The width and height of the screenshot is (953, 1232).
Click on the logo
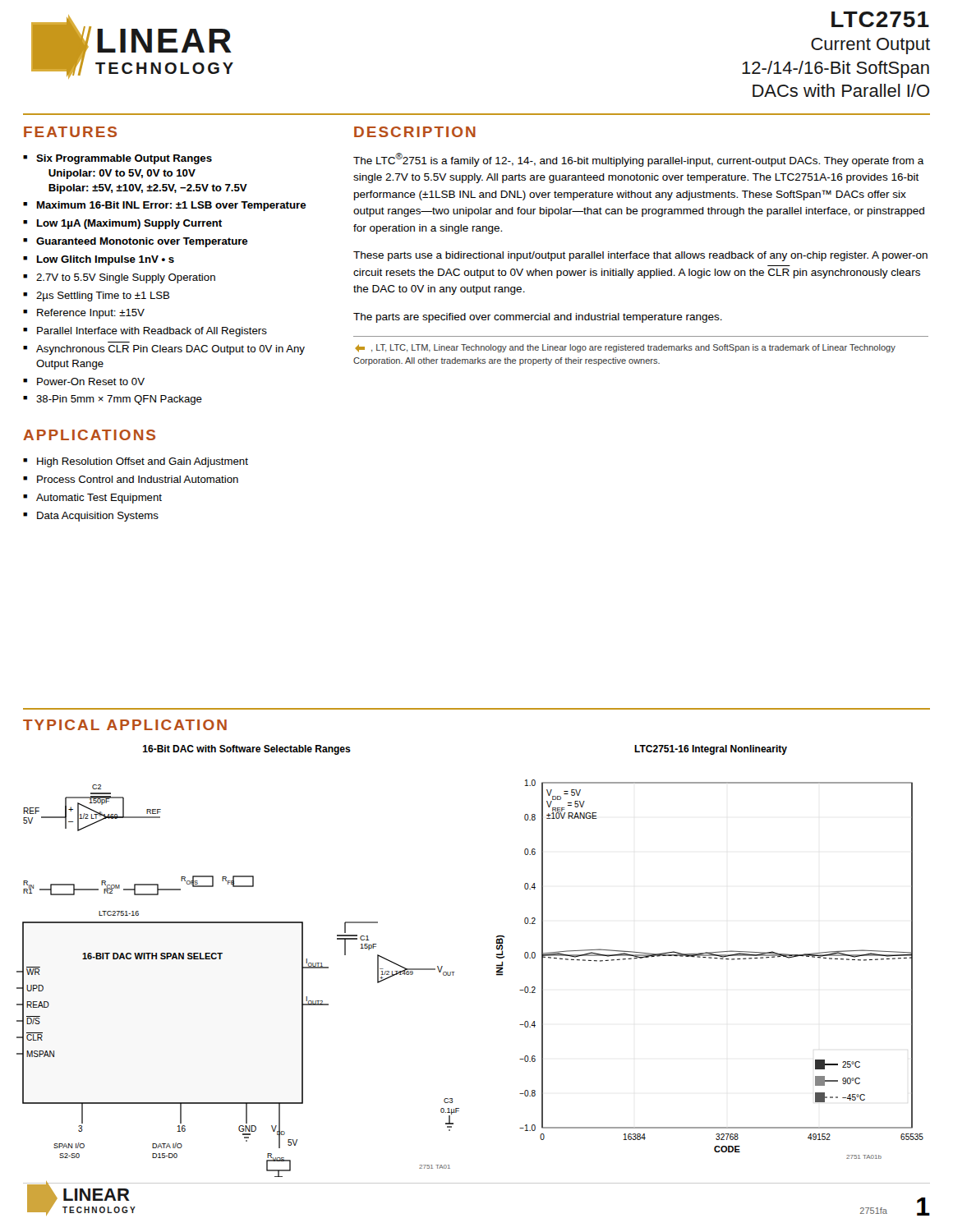pyautogui.click(x=138, y=48)
